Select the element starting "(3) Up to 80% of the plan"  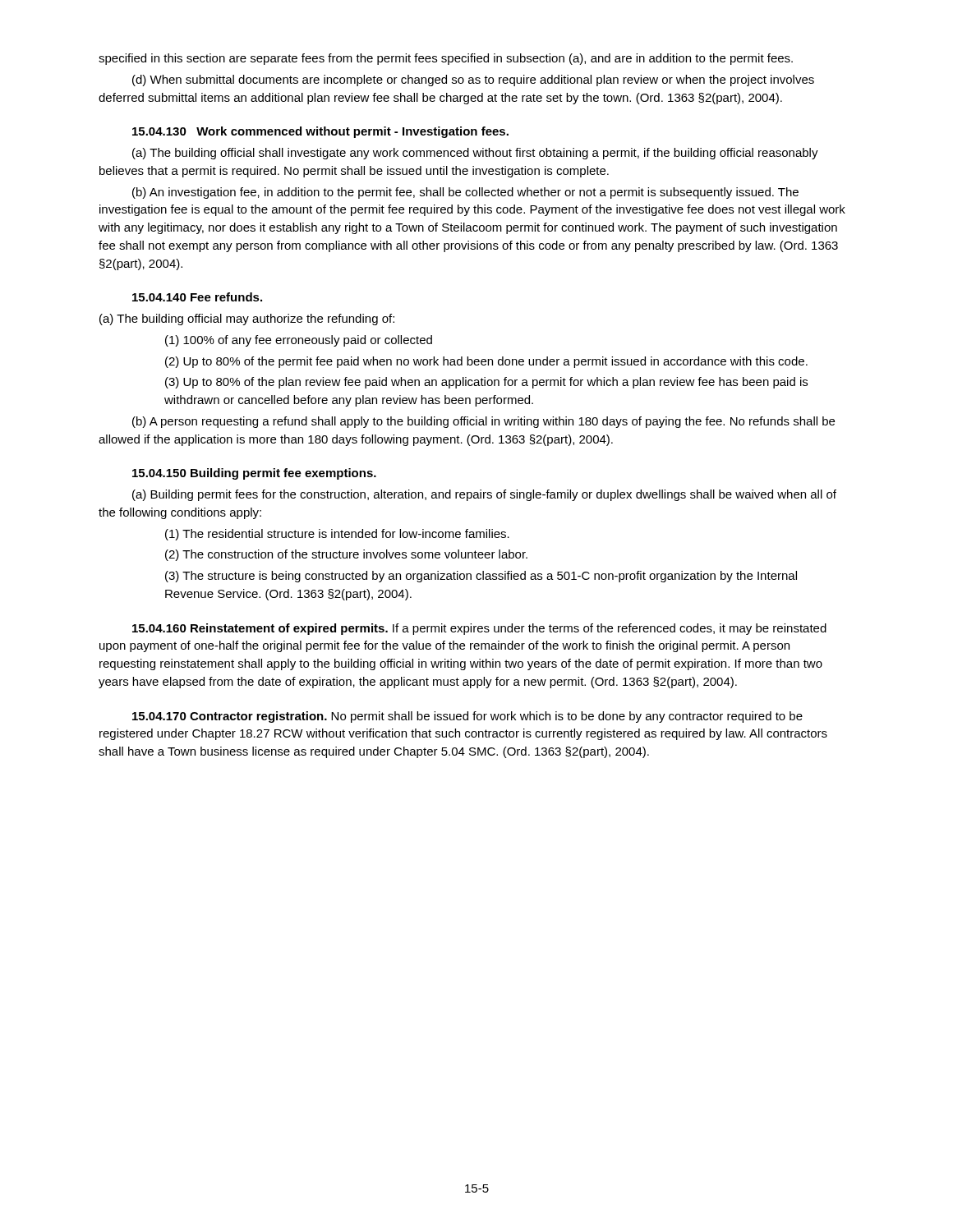point(486,391)
